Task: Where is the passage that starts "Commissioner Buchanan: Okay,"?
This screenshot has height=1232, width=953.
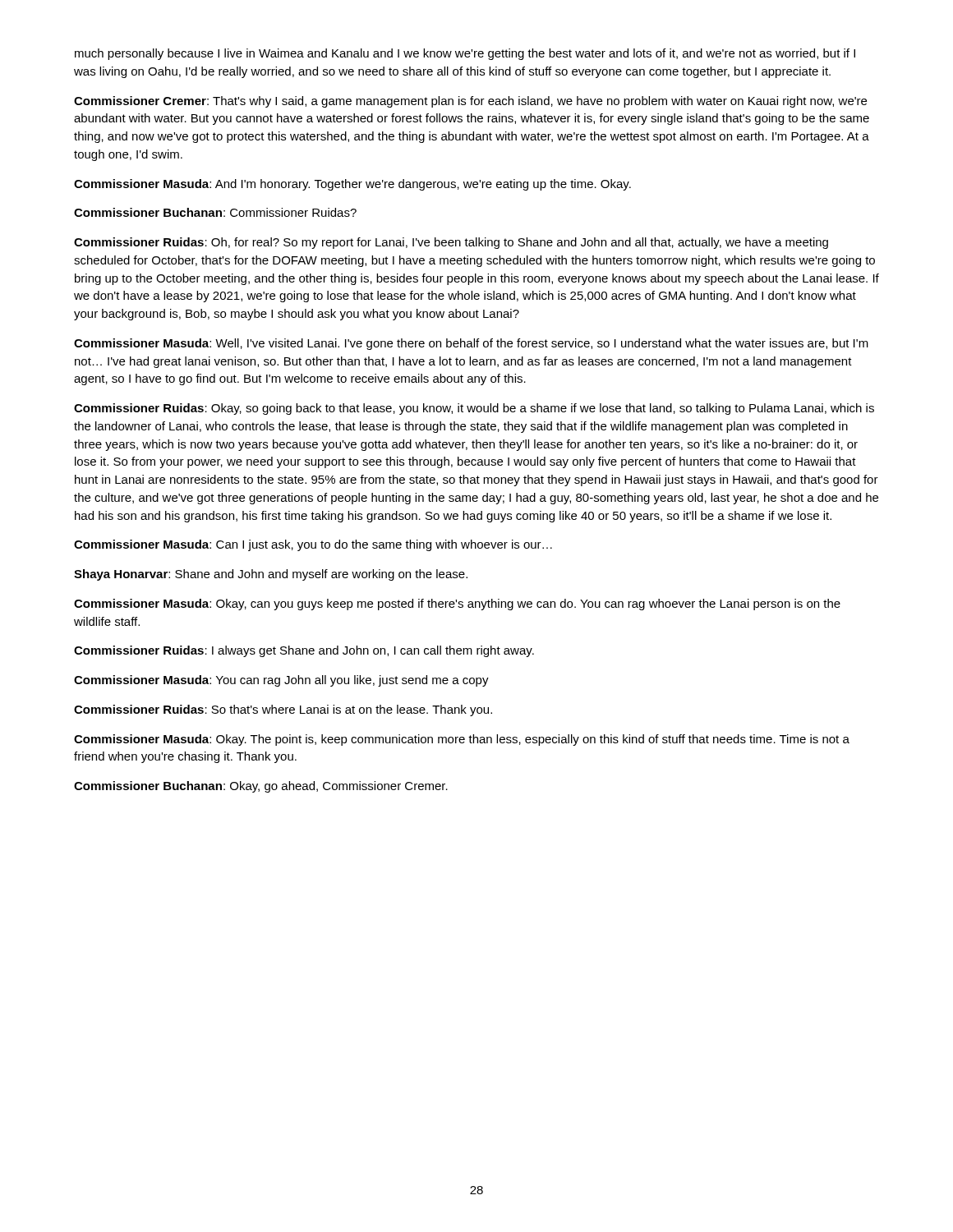Action: click(x=261, y=786)
